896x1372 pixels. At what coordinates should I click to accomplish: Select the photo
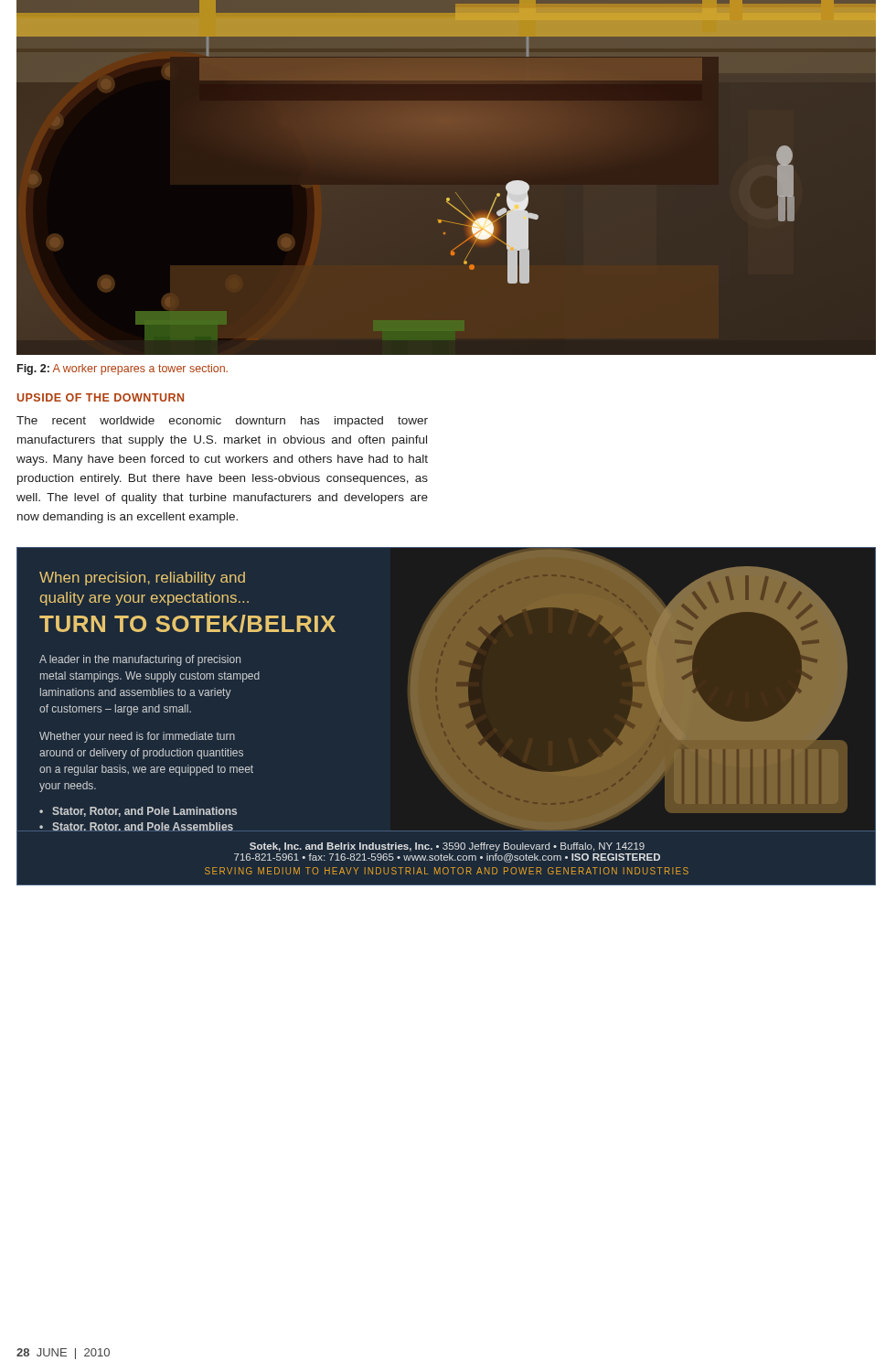pos(446,177)
